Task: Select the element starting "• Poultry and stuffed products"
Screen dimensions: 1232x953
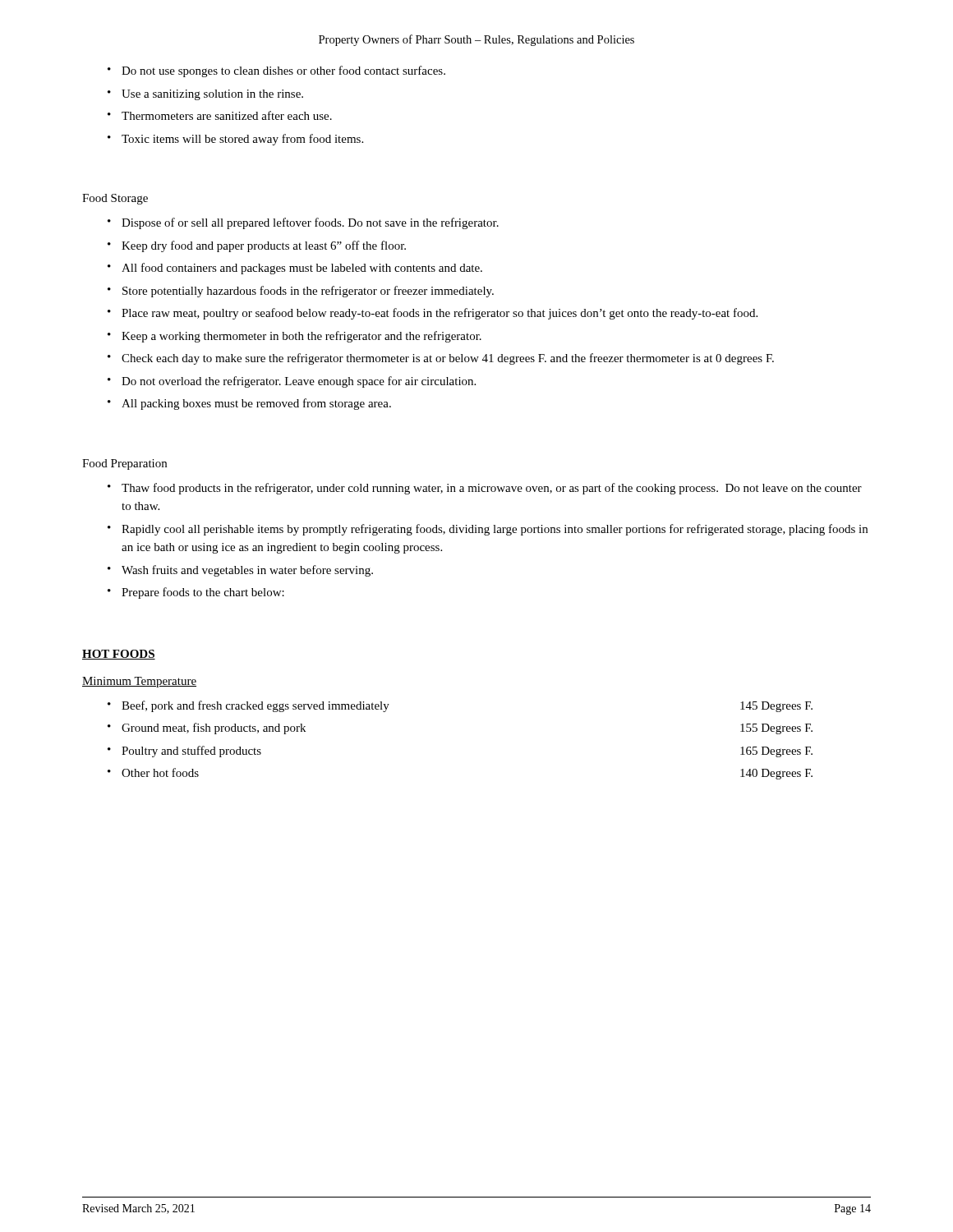Action: click(x=195, y=751)
